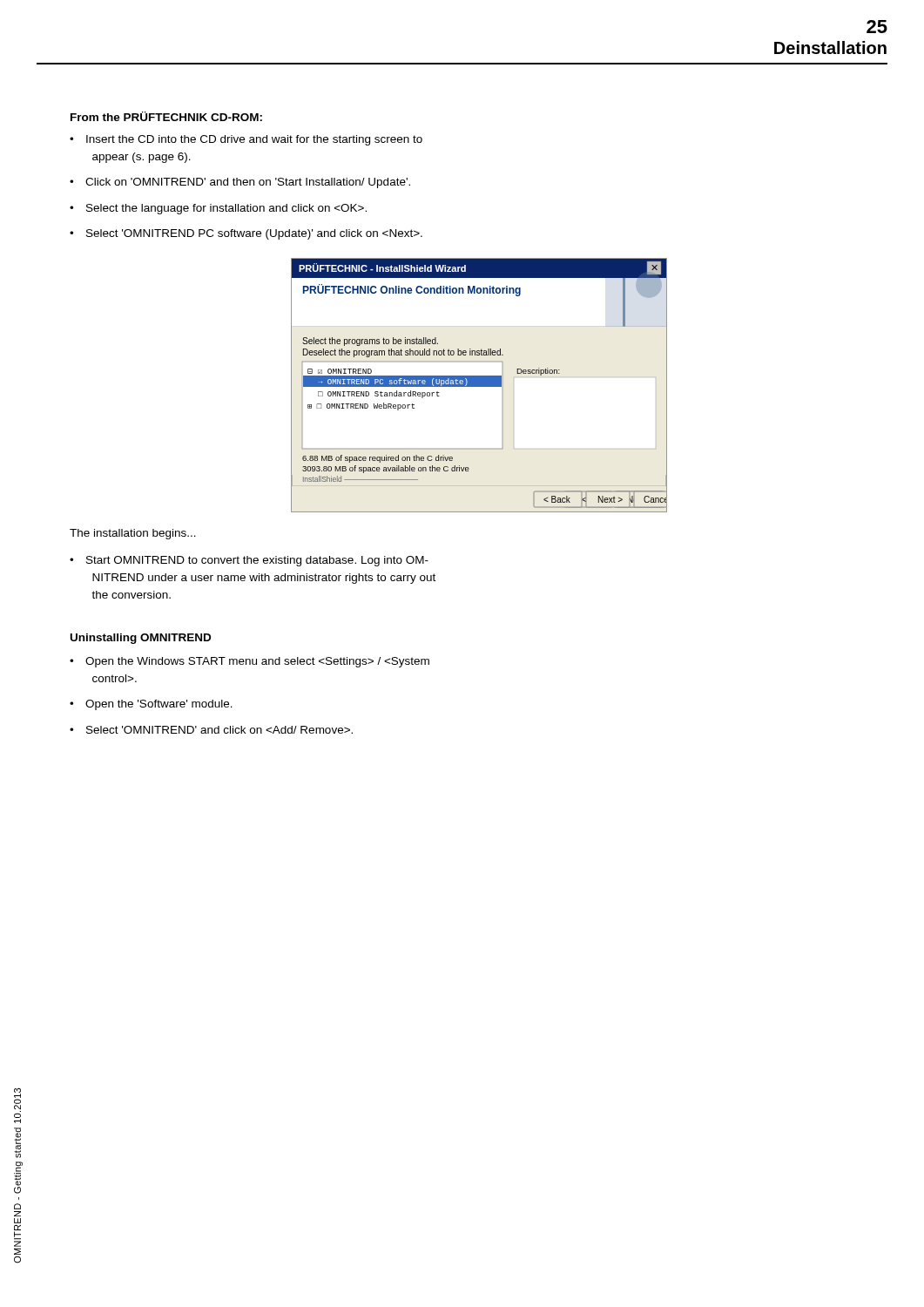Find the element starting "Uninstalling OMNITREND"

(141, 637)
